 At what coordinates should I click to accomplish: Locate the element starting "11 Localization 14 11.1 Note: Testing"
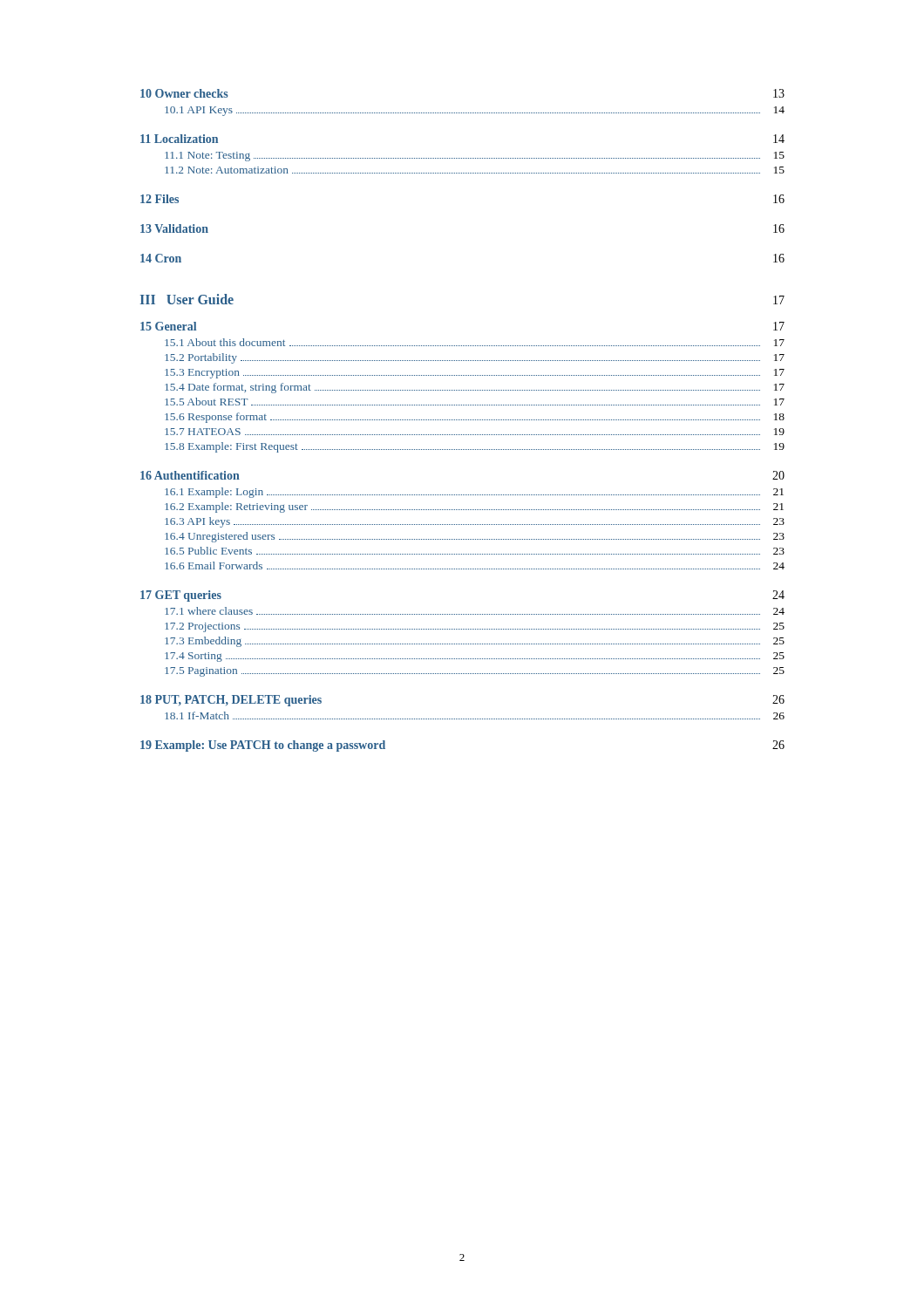click(462, 155)
